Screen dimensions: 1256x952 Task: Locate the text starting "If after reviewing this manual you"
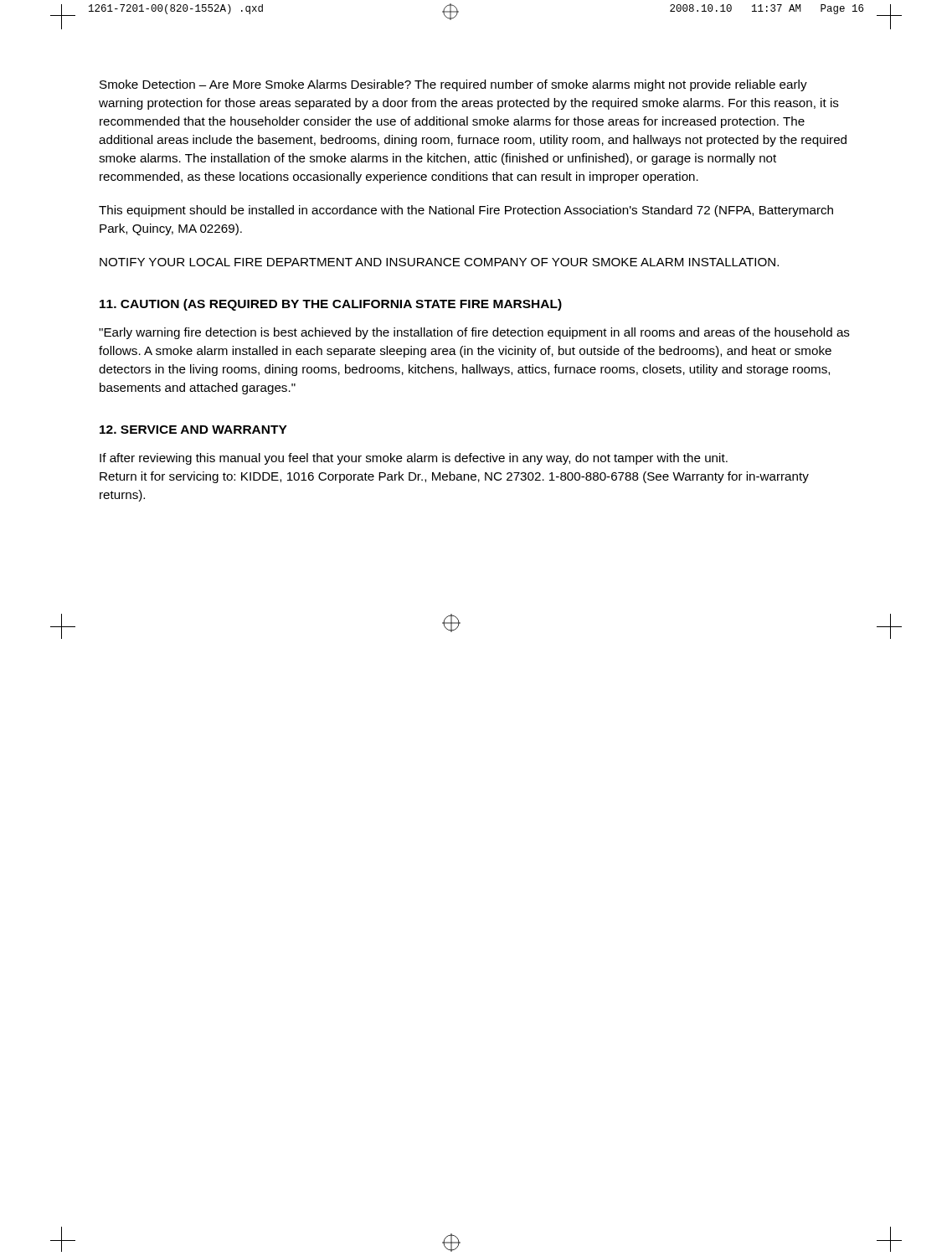click(454, 476)
